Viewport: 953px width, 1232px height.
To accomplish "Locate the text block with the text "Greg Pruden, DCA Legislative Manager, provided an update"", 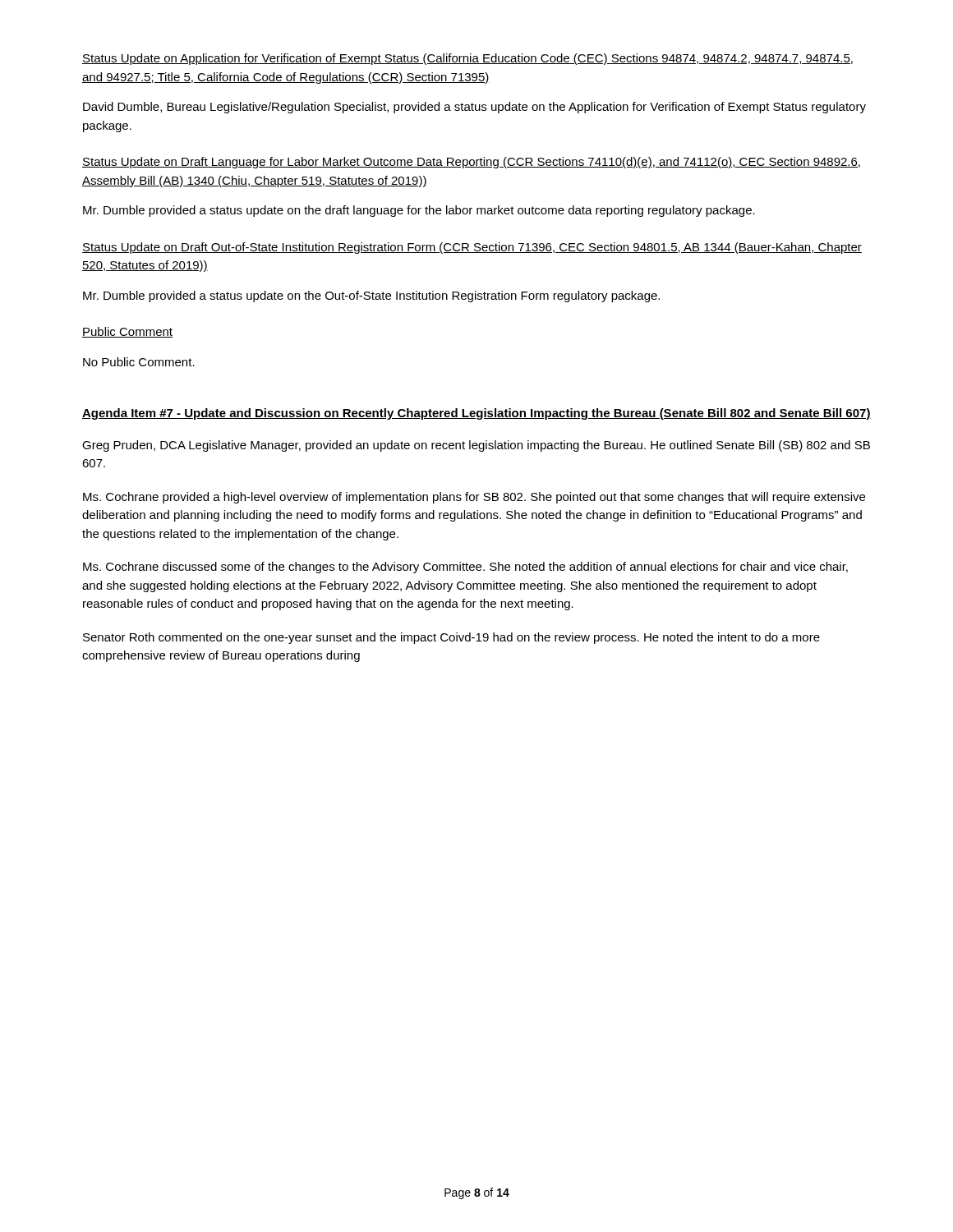I will 476,454.
